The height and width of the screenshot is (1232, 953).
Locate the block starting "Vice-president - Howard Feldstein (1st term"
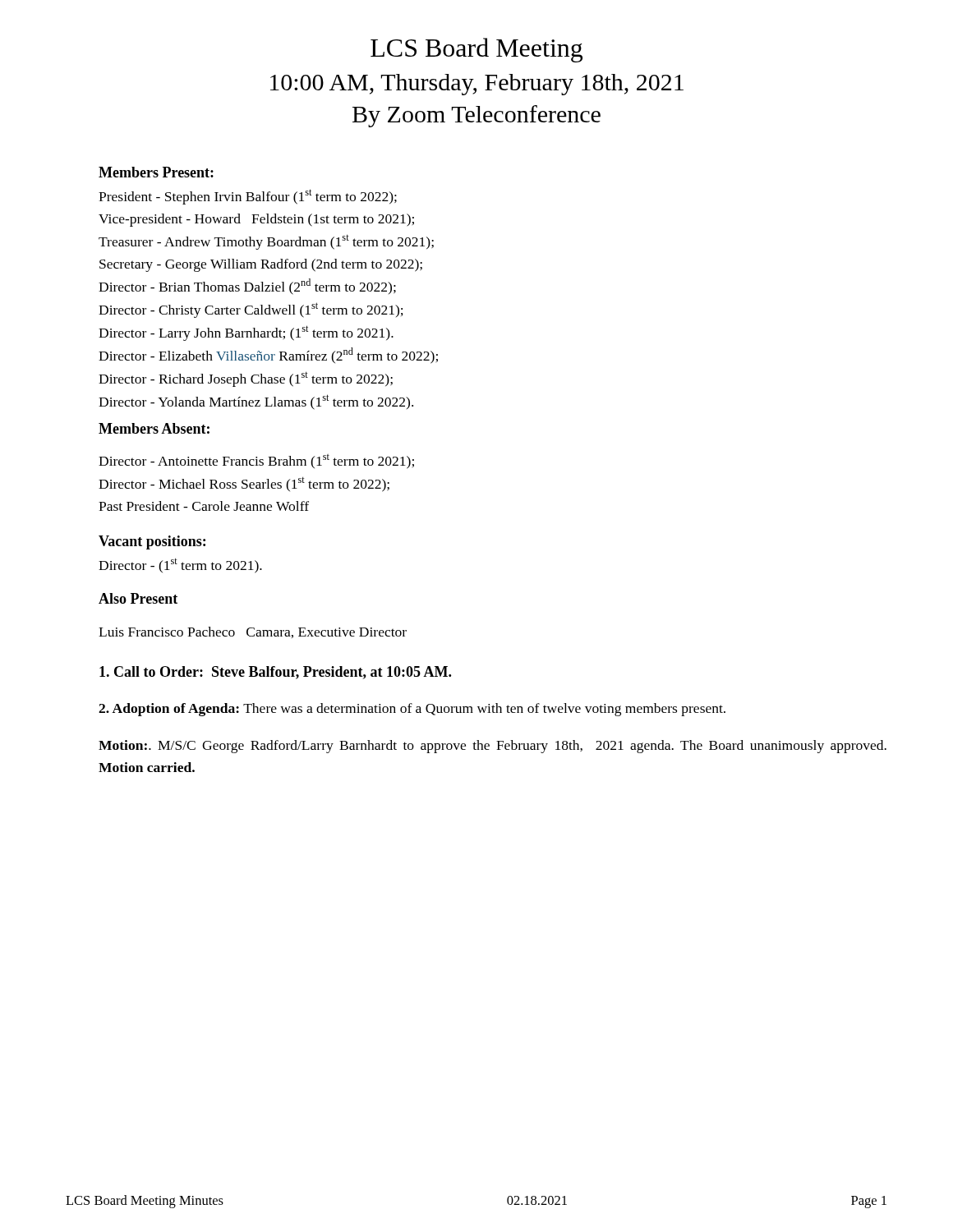257,218
